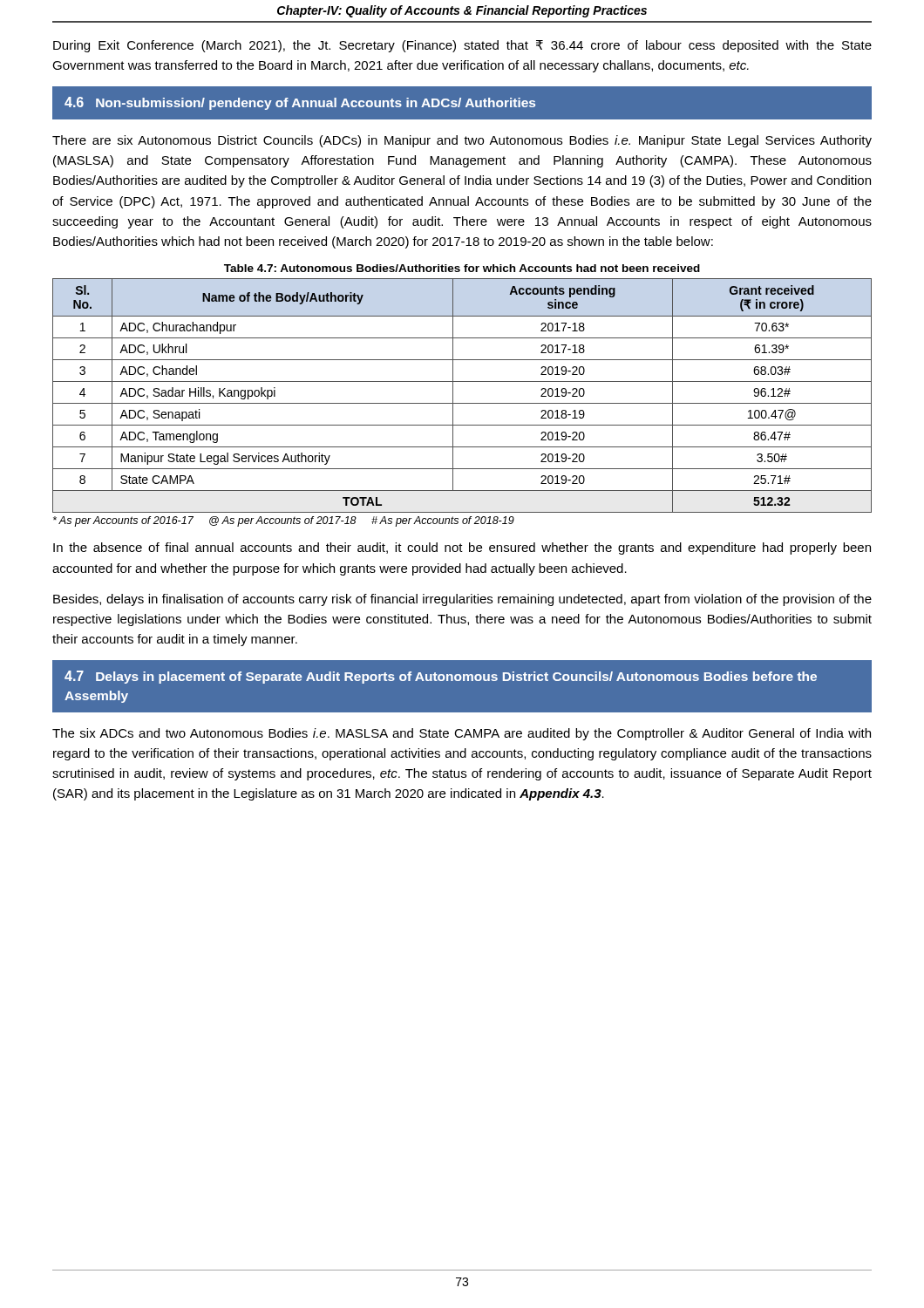Find the block on this page that starts "The six ADCs and two Autonomous Bodies"

point(462,763)
